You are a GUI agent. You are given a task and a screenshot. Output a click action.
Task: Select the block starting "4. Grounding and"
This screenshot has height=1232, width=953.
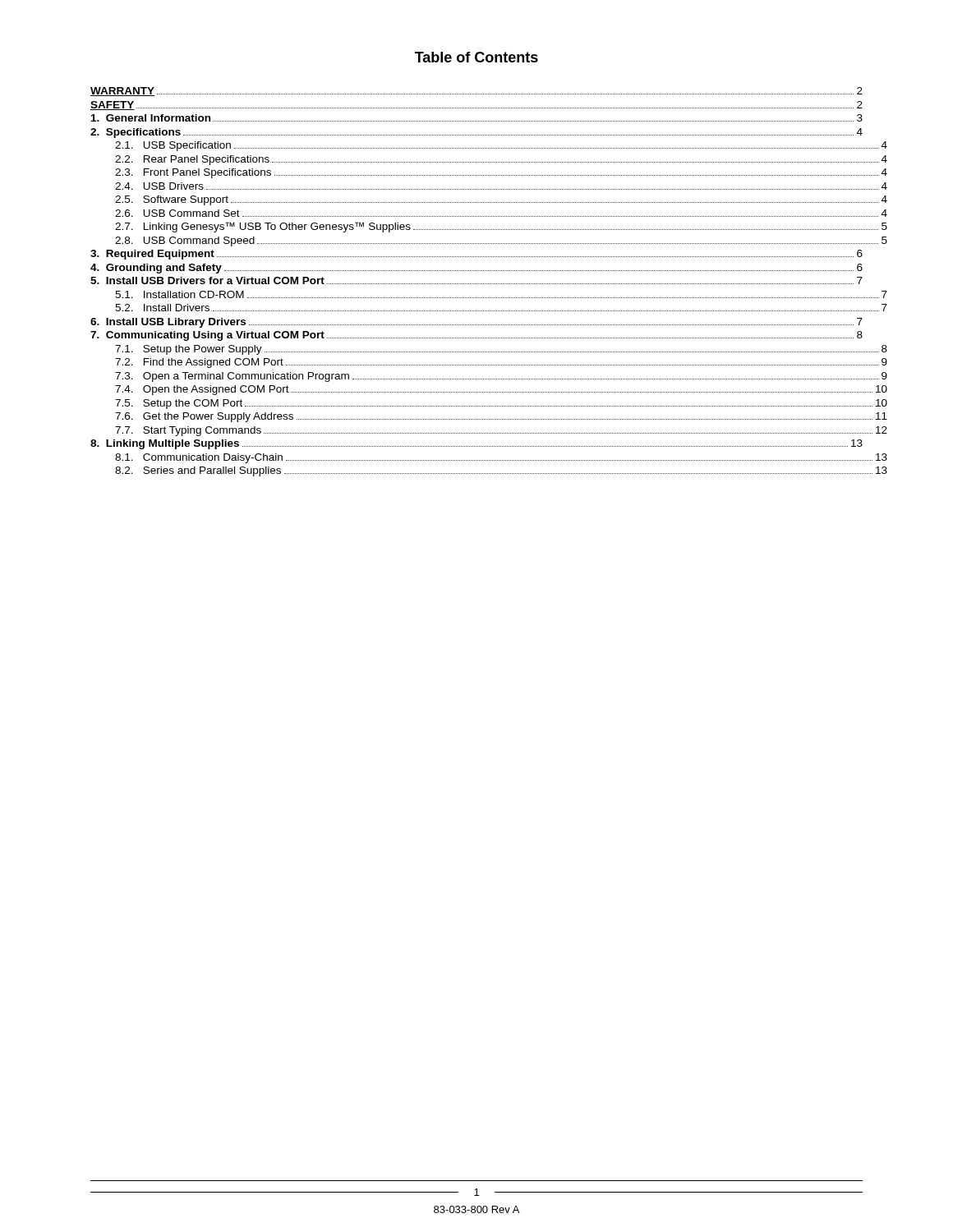point(476,267)
